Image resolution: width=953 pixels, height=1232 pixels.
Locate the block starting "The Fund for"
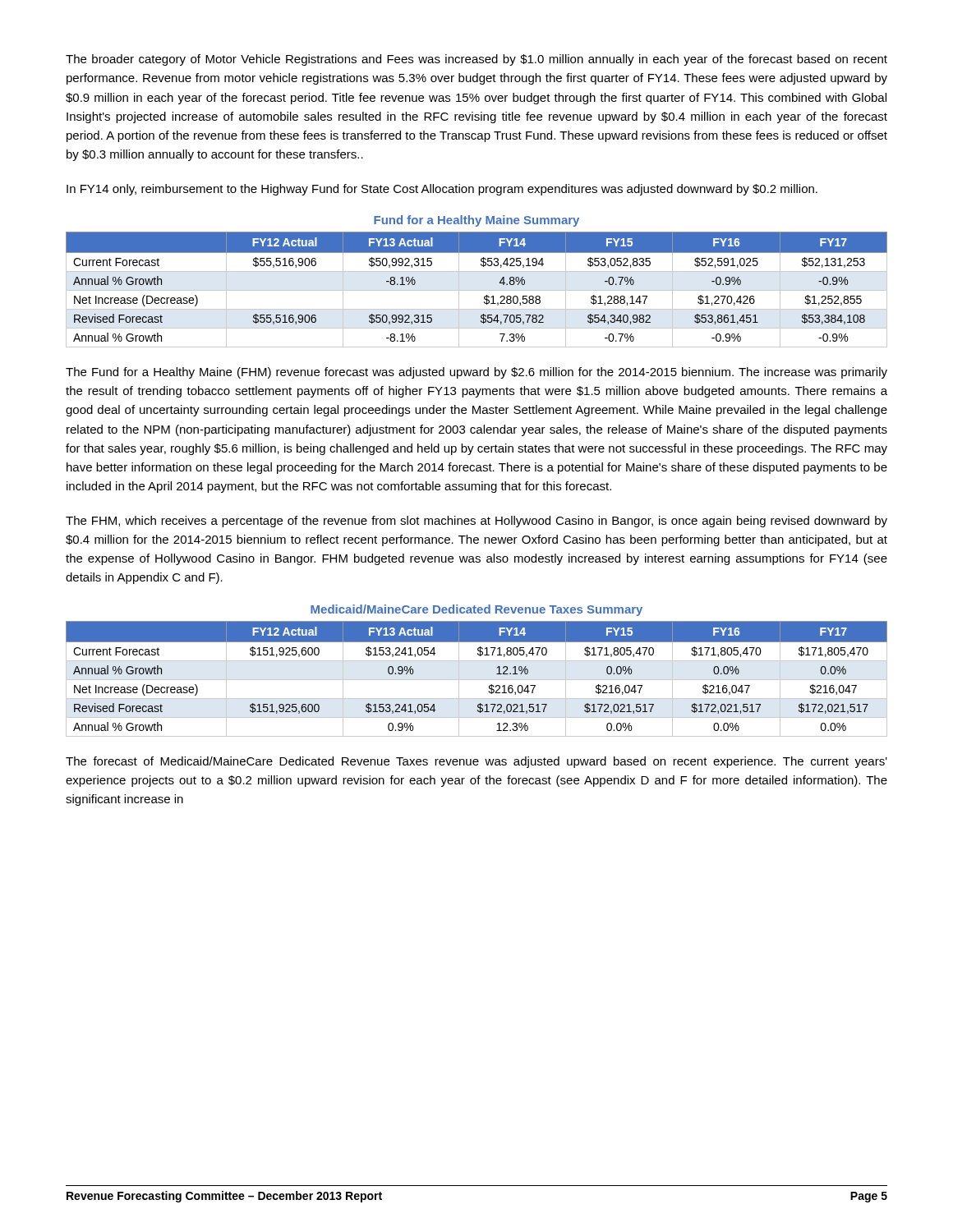[x=476, y=429]
